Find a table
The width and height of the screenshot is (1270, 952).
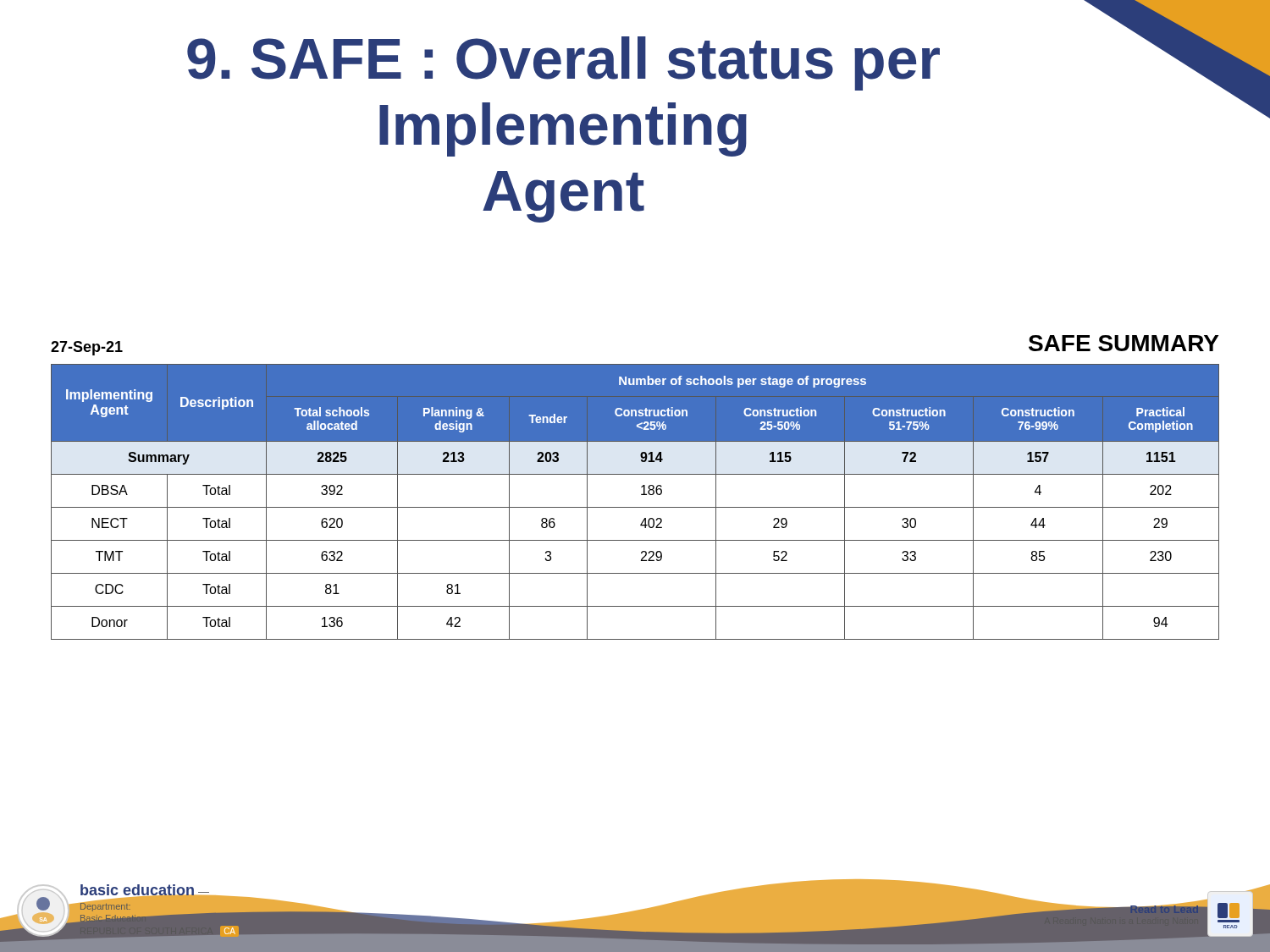point(635,502)
